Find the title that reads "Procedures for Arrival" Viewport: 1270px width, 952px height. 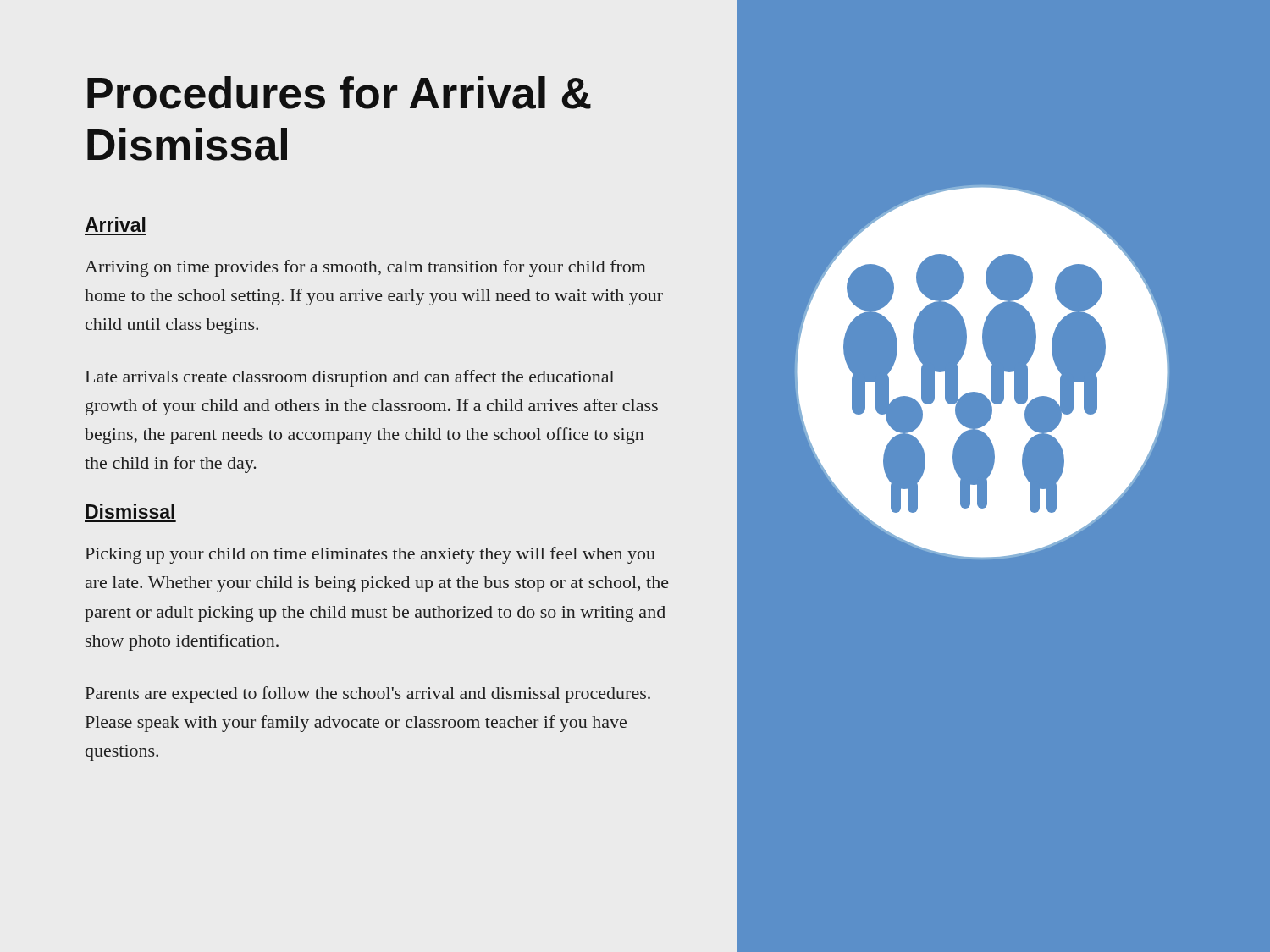coord(377,120)
